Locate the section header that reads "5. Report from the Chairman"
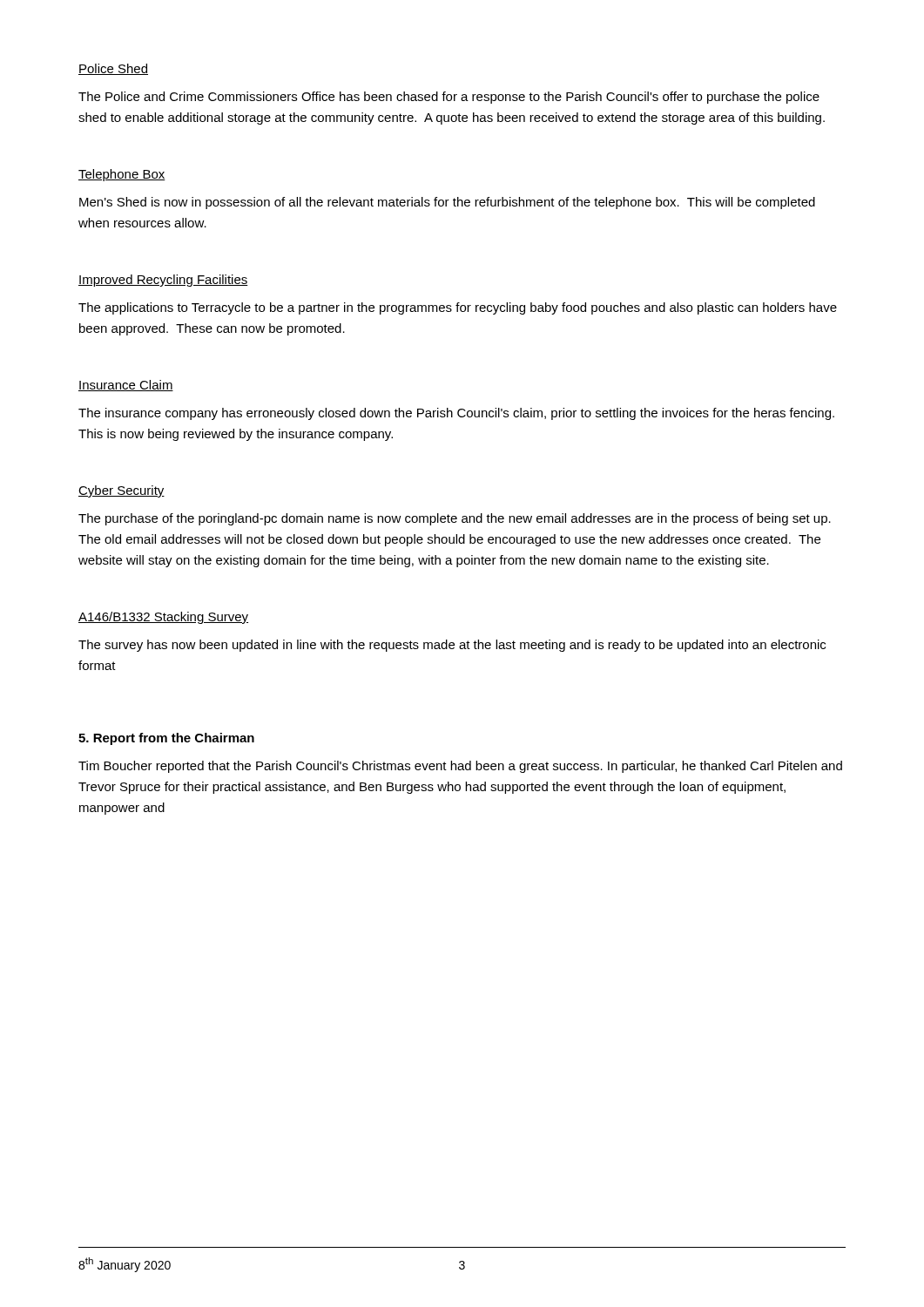This screenshot has height=1307, width=924. click(167, 738)
